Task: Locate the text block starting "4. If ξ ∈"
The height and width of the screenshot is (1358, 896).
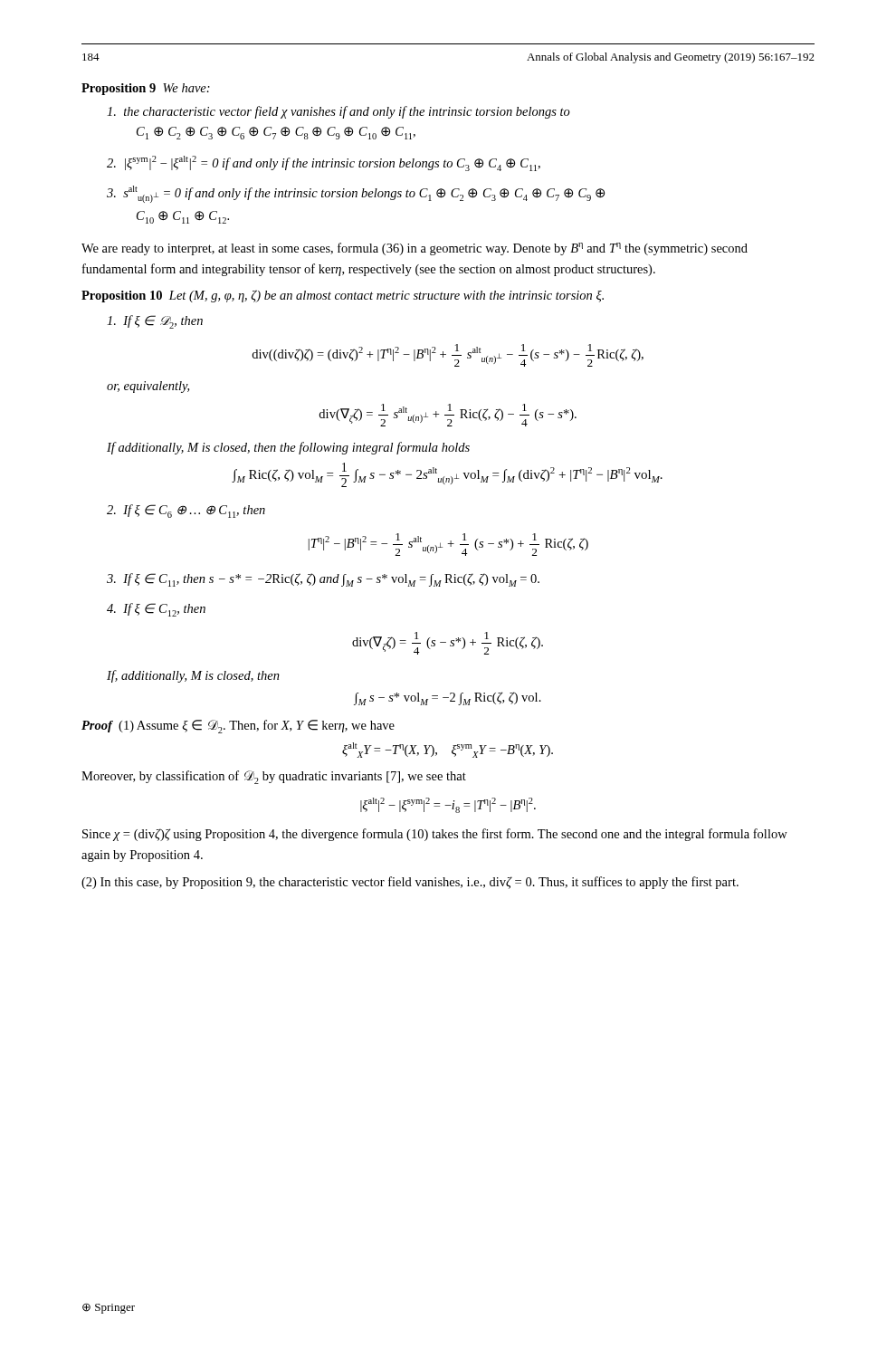Action: pos(156,610)
